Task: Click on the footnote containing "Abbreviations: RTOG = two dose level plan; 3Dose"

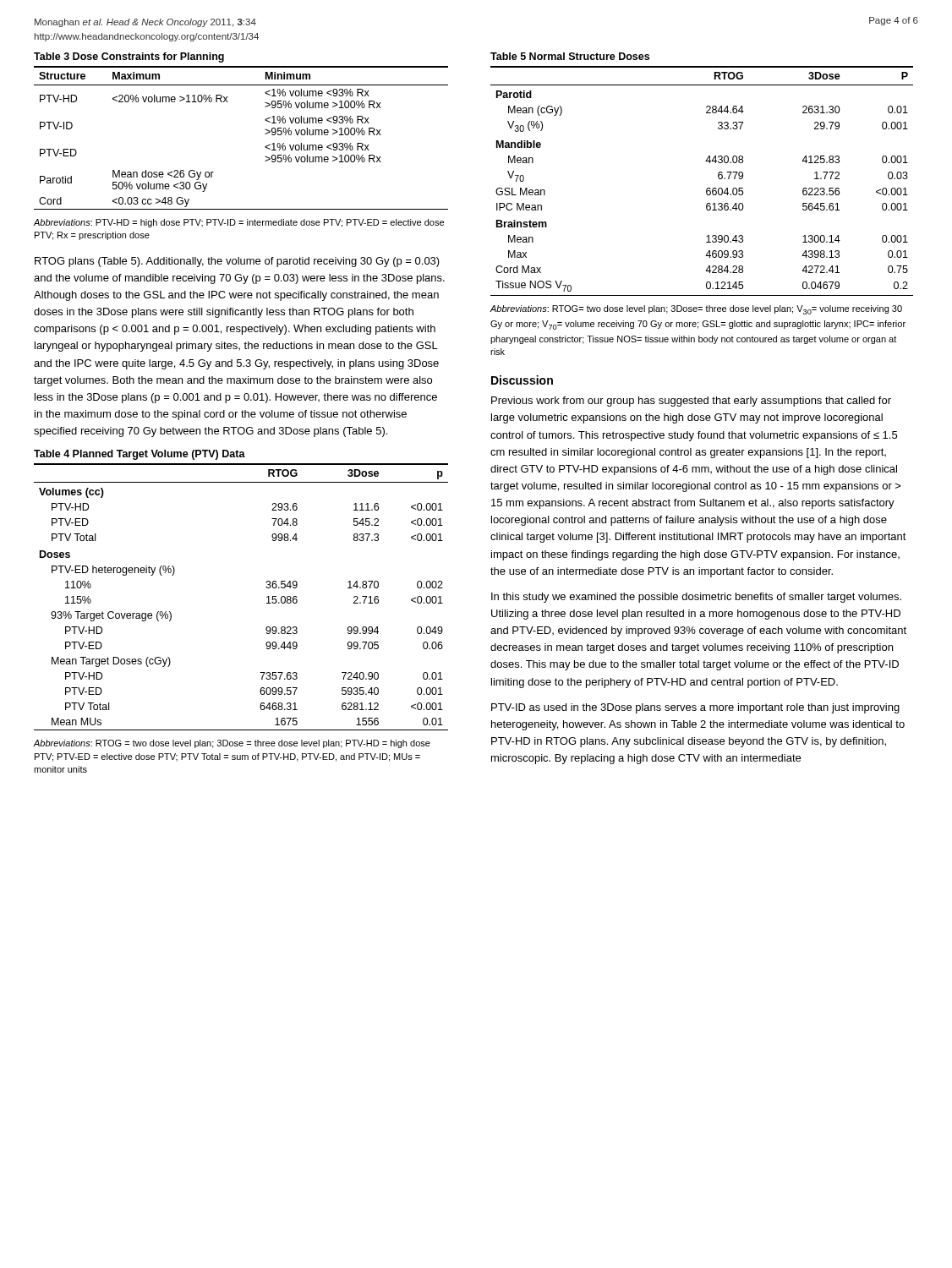Action: [x=232, y=756]
